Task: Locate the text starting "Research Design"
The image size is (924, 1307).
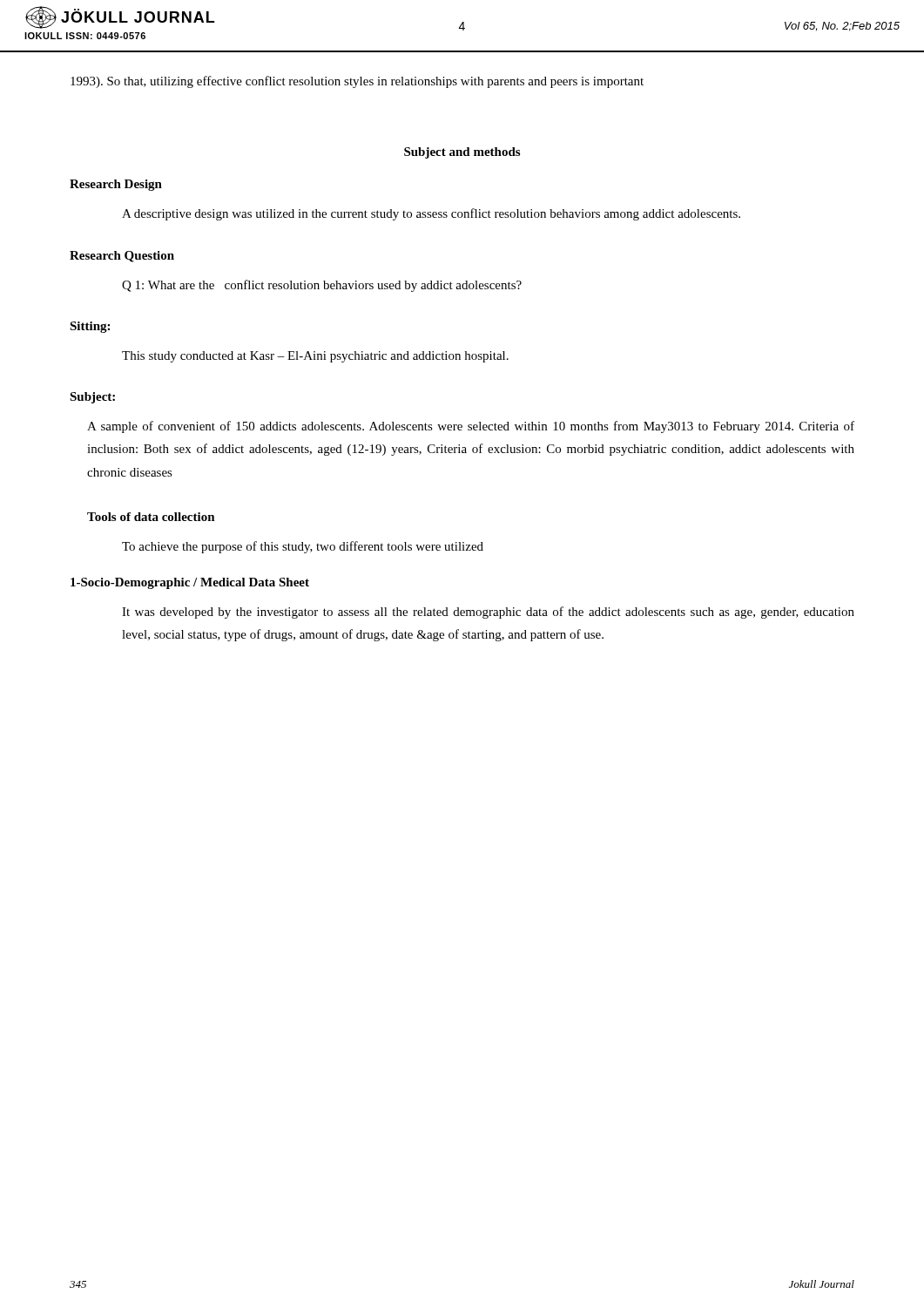Action: (116, 184)
